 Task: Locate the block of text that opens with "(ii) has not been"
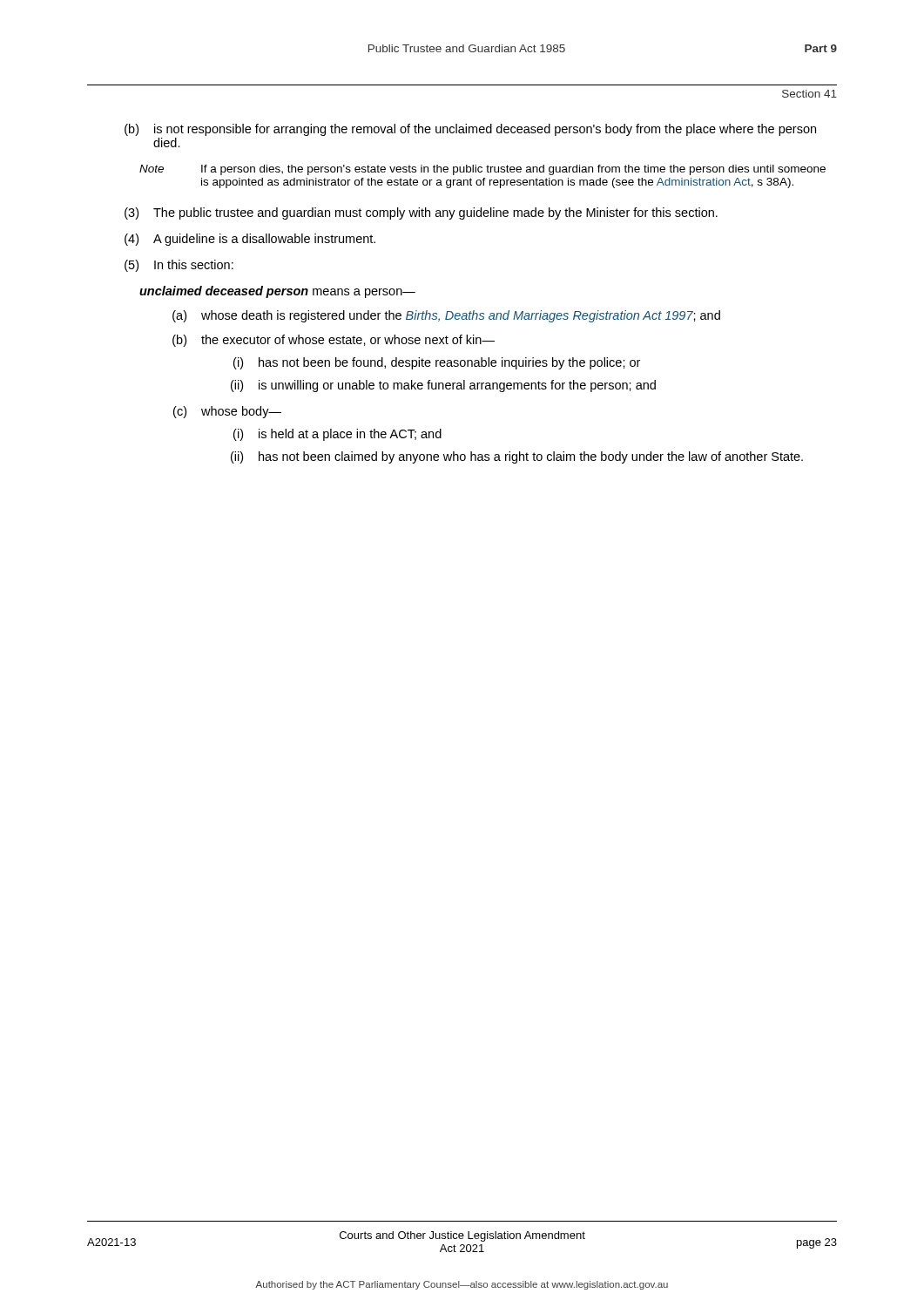pyautogui.click(x=514, y=457)
